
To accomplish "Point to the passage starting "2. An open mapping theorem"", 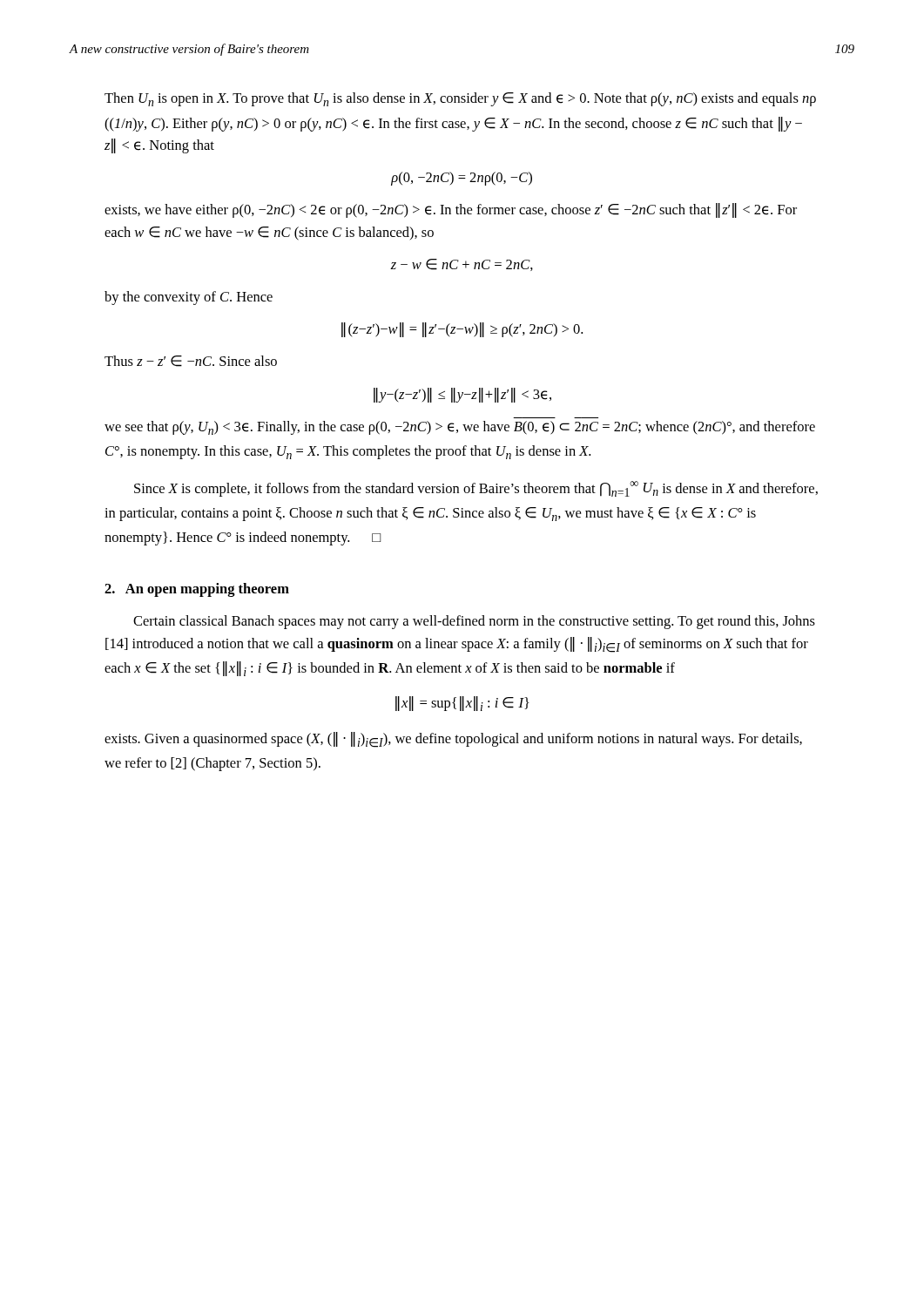I will [x=197, y=589].
